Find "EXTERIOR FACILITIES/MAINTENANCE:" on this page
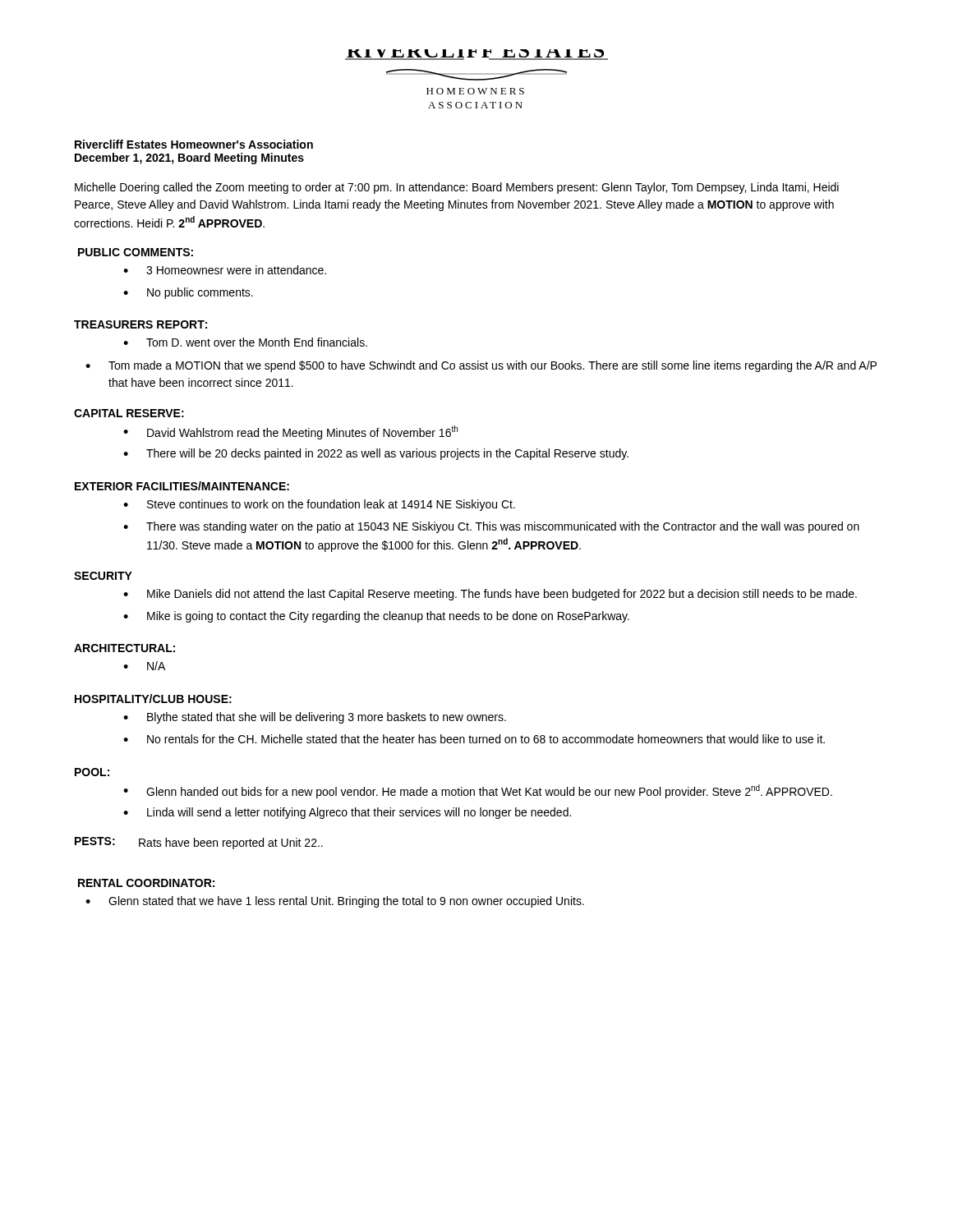 (x=182, y=486)
